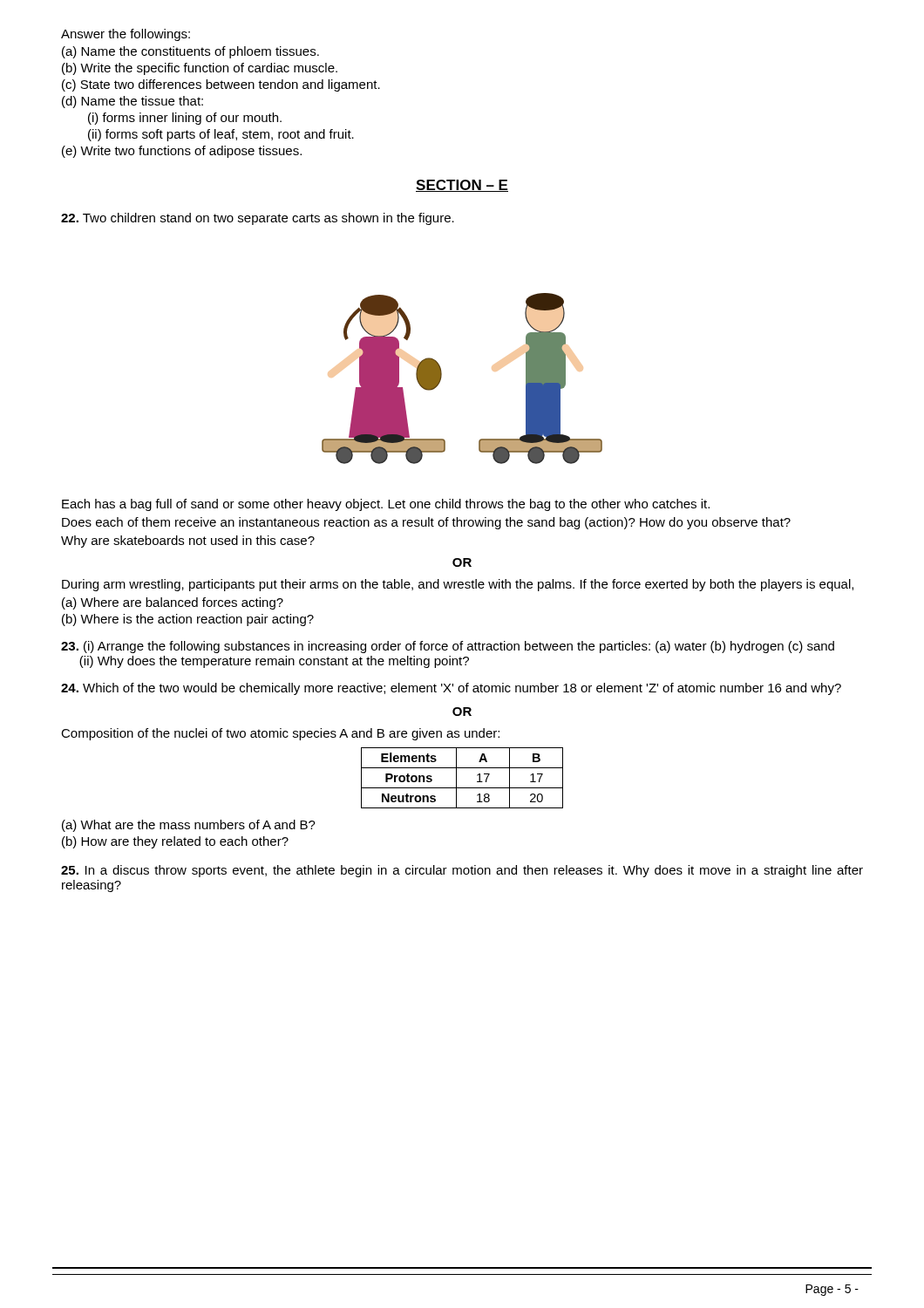
Task: Select the list item with the text "(b) How are they"
Action: (175, 841)
